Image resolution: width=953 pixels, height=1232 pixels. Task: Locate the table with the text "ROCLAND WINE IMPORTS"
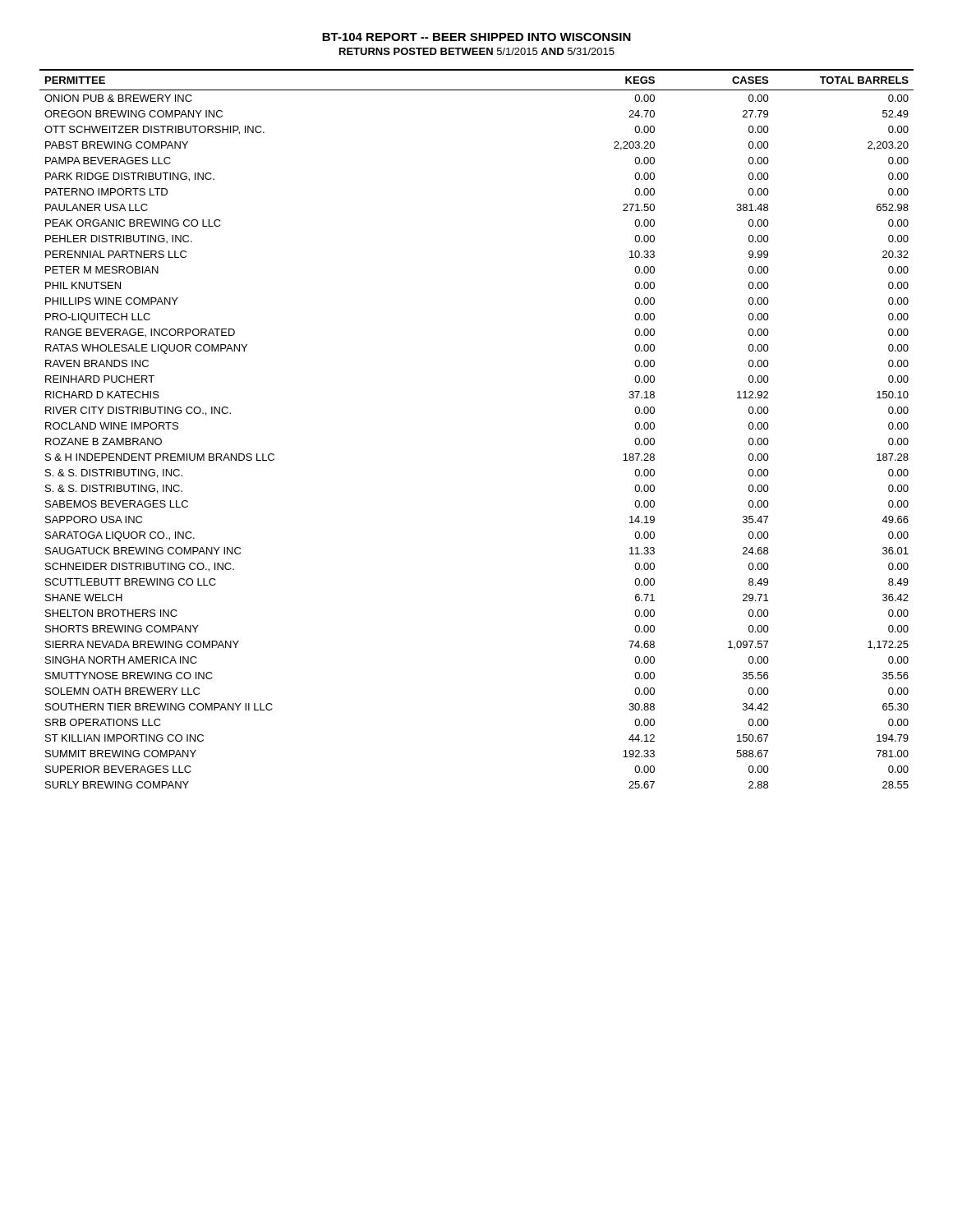click(x=476, y=431)
